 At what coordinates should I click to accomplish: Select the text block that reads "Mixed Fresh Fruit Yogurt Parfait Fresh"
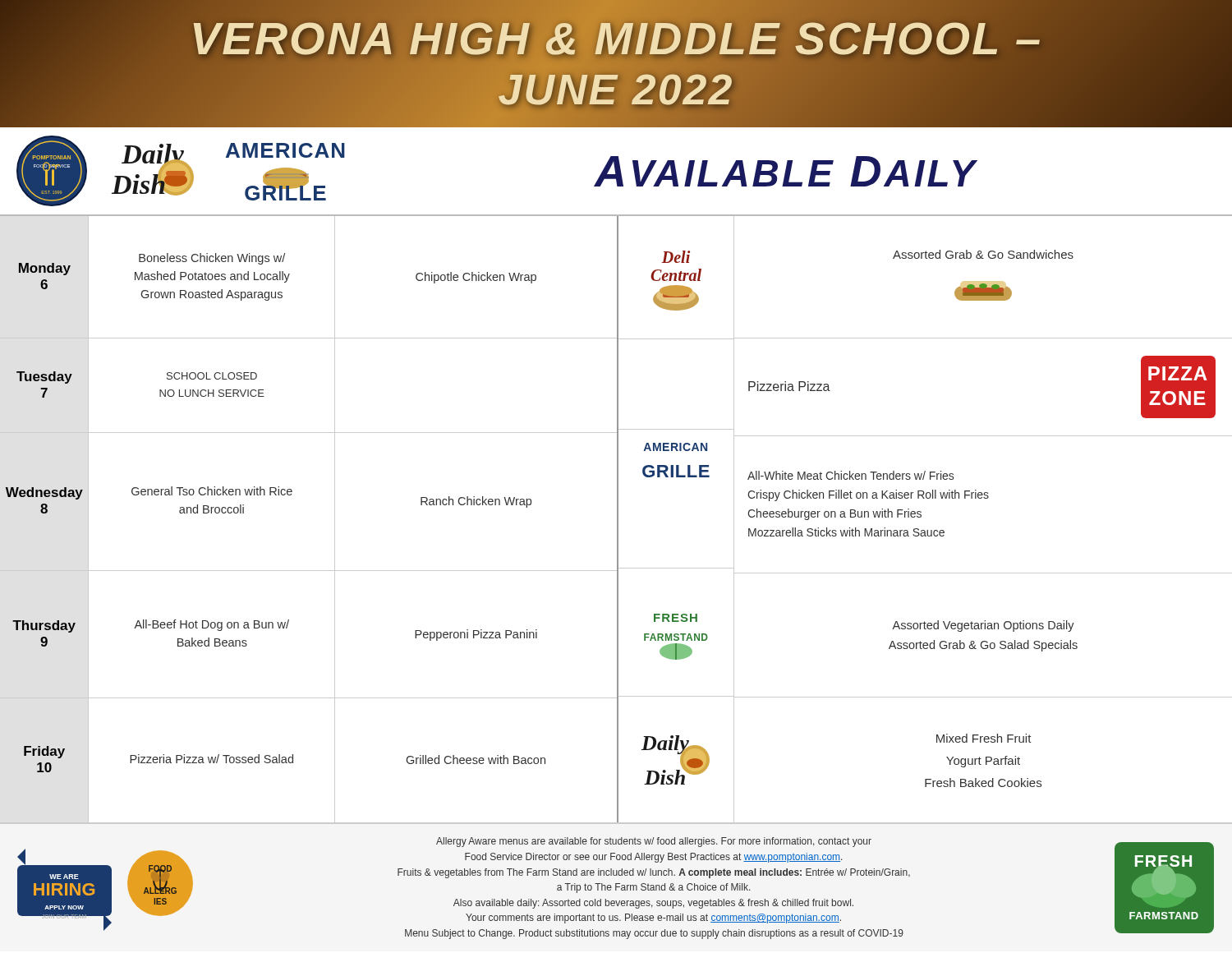(x=983, y=760)
